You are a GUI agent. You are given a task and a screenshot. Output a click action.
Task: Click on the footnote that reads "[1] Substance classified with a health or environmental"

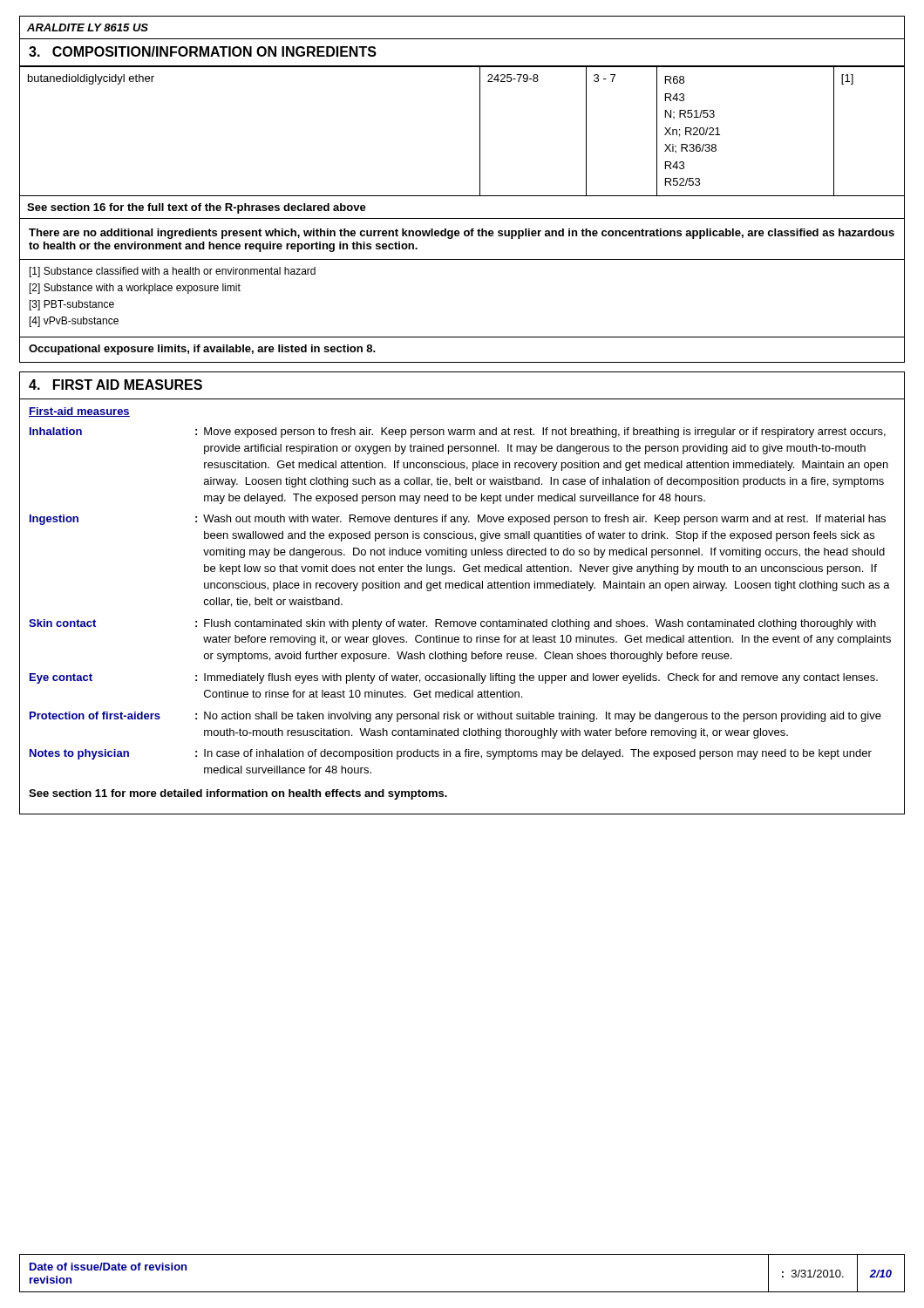[172, 271]
